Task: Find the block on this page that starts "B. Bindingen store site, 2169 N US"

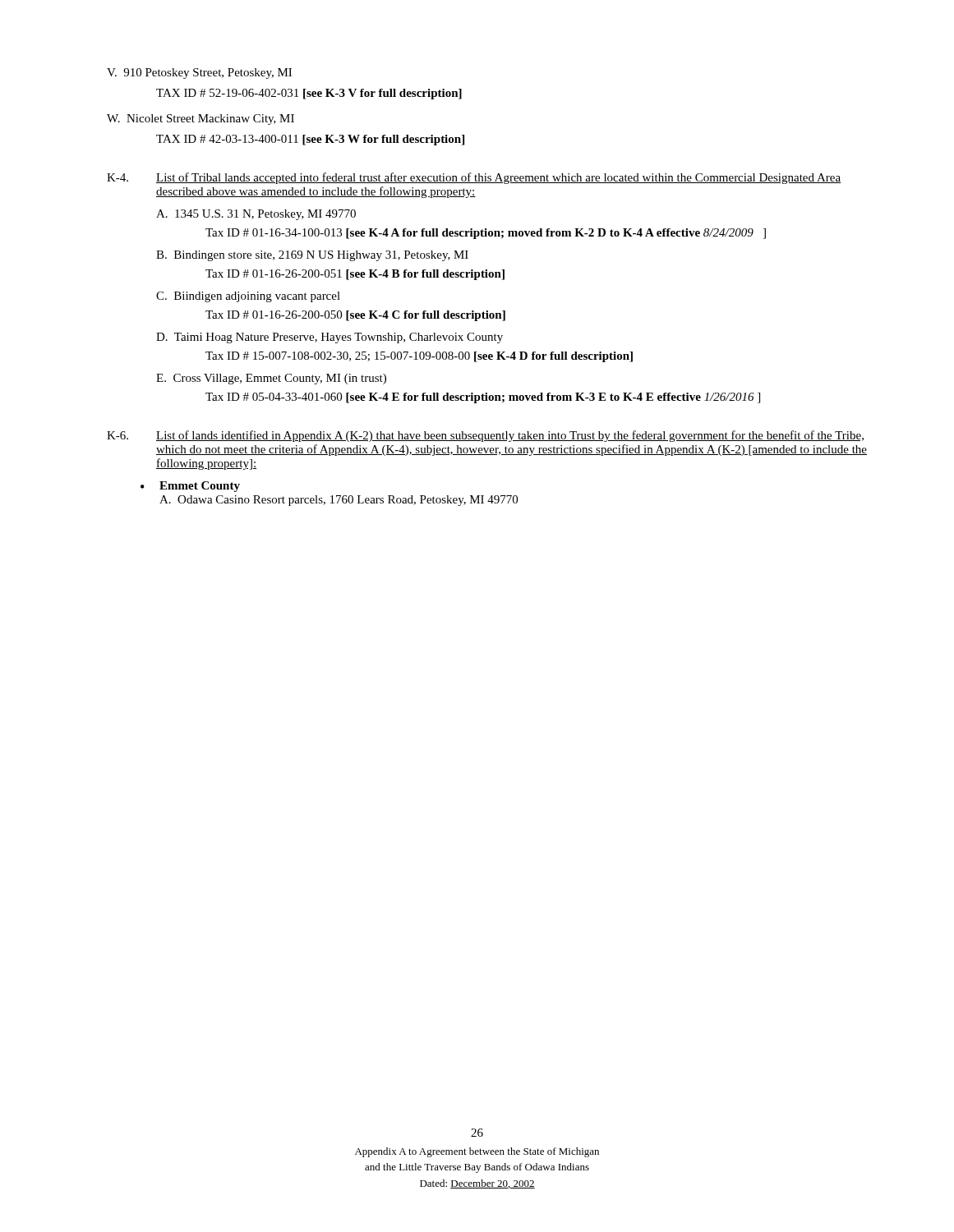Action: pyautogui.click(x=312, y=255)
